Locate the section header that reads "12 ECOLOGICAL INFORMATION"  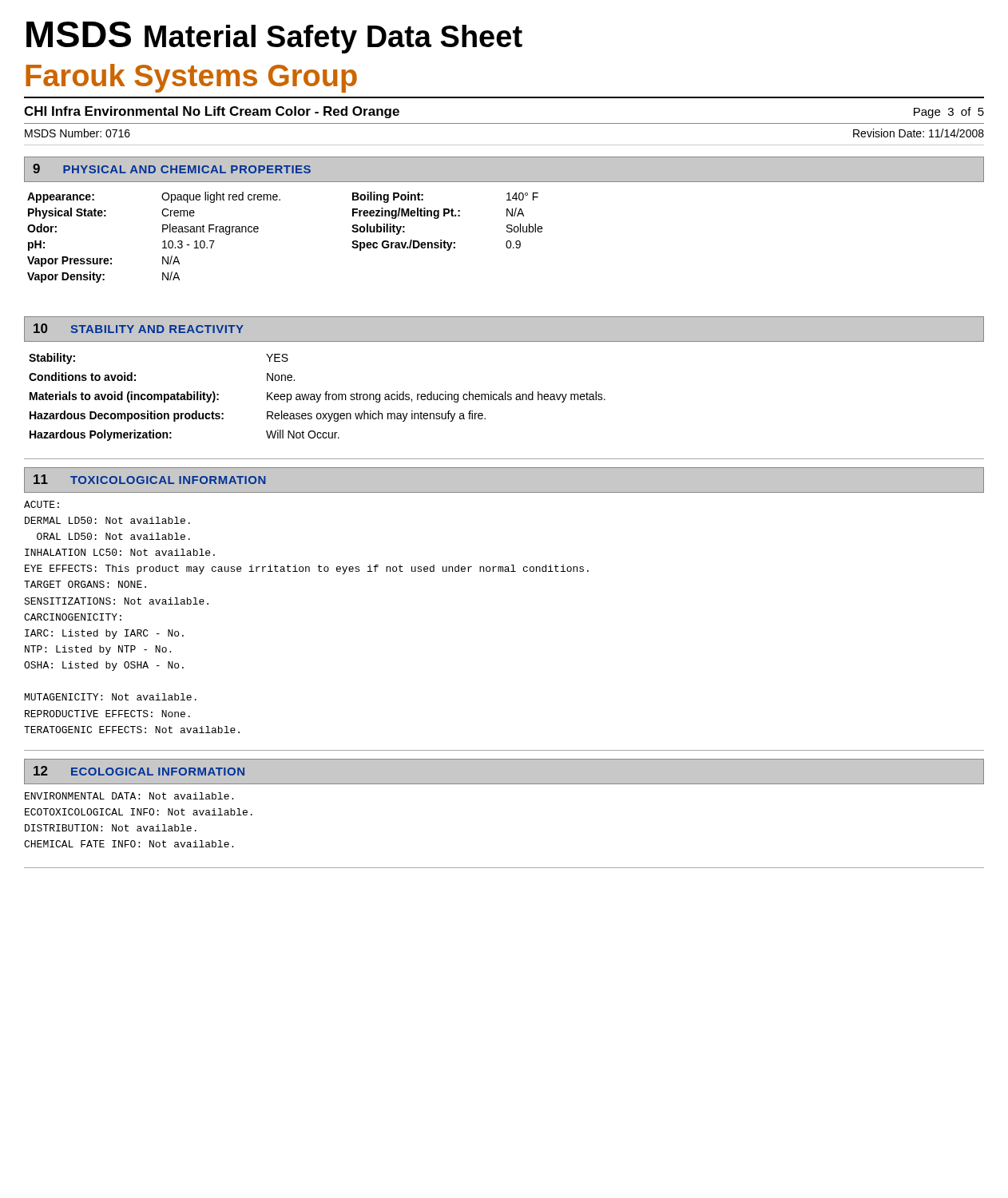pos(139,771)
